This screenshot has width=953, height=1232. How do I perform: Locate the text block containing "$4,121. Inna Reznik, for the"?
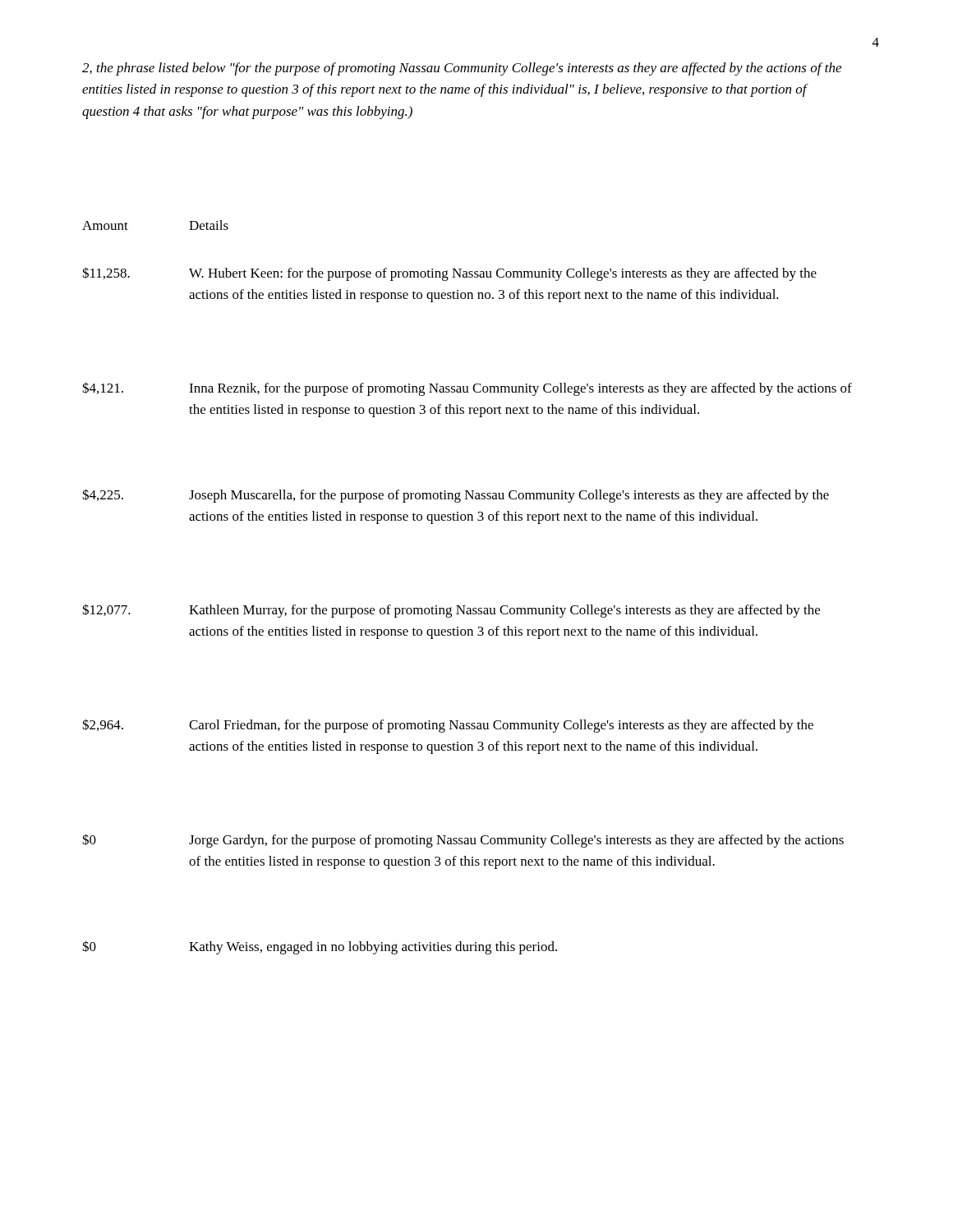click(x=468, y=399)
